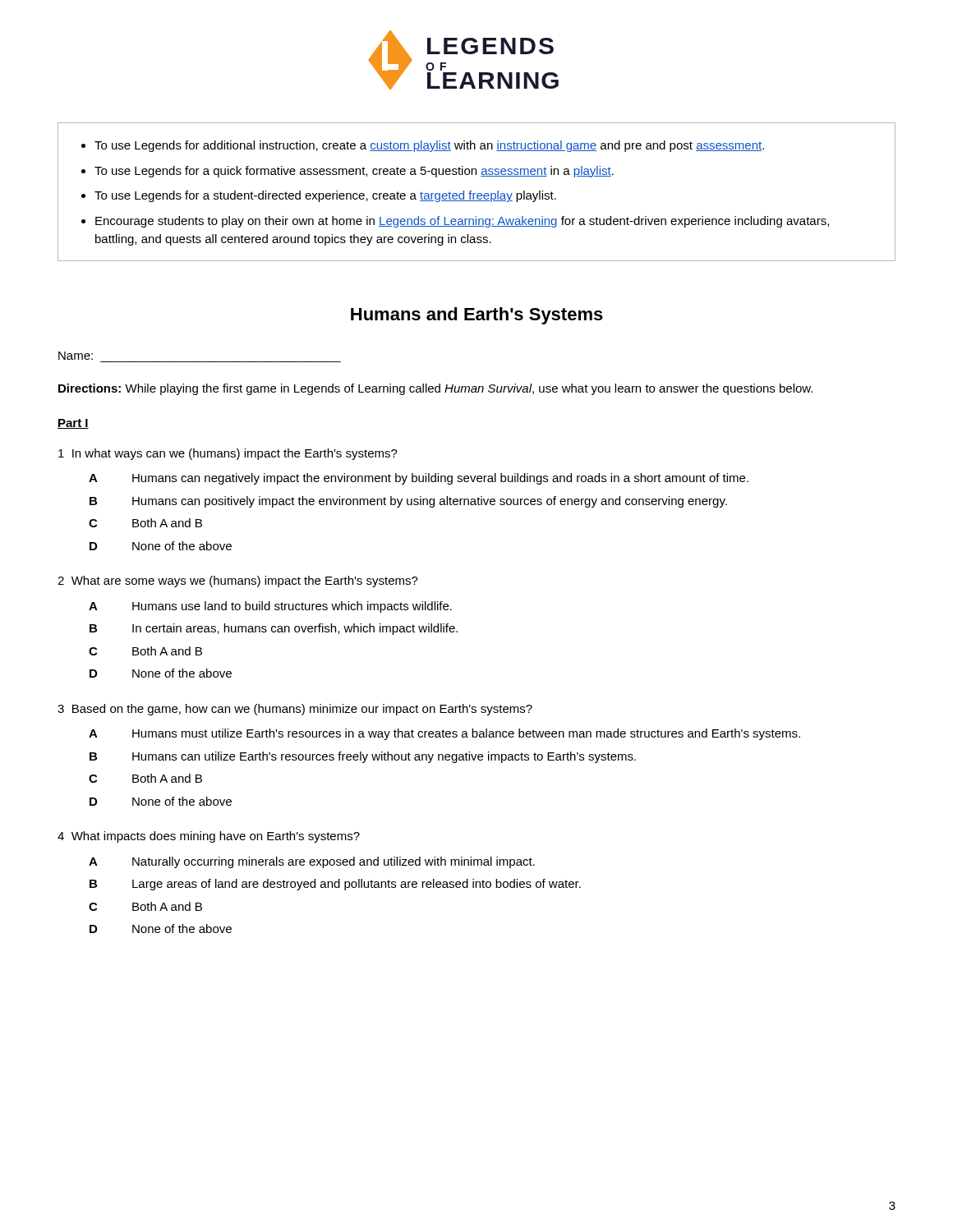
Task: Select the text starting "AHumans use land to build structures"
Action: (x=270, y=607)
